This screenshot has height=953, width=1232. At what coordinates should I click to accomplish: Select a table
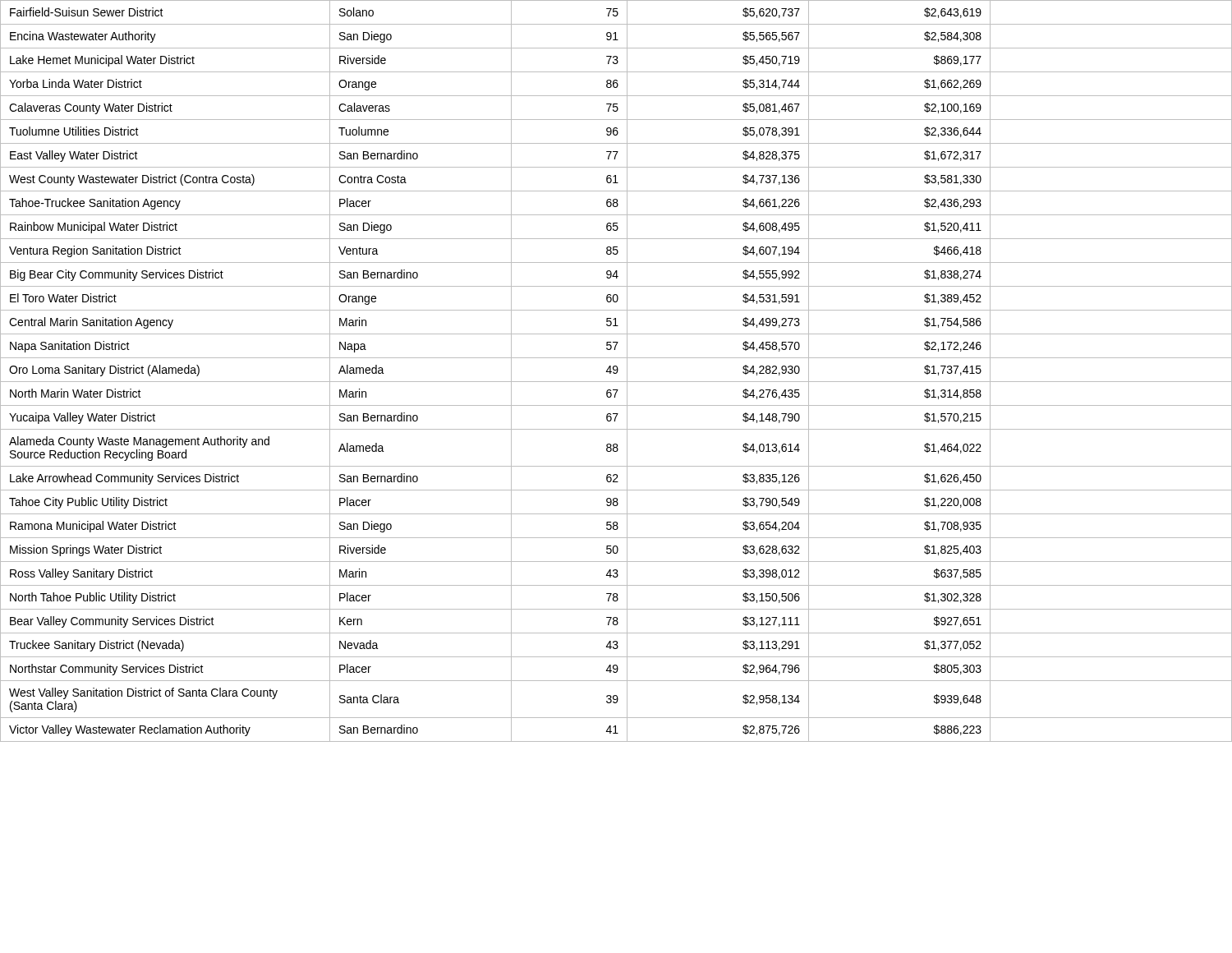(616, 371)
